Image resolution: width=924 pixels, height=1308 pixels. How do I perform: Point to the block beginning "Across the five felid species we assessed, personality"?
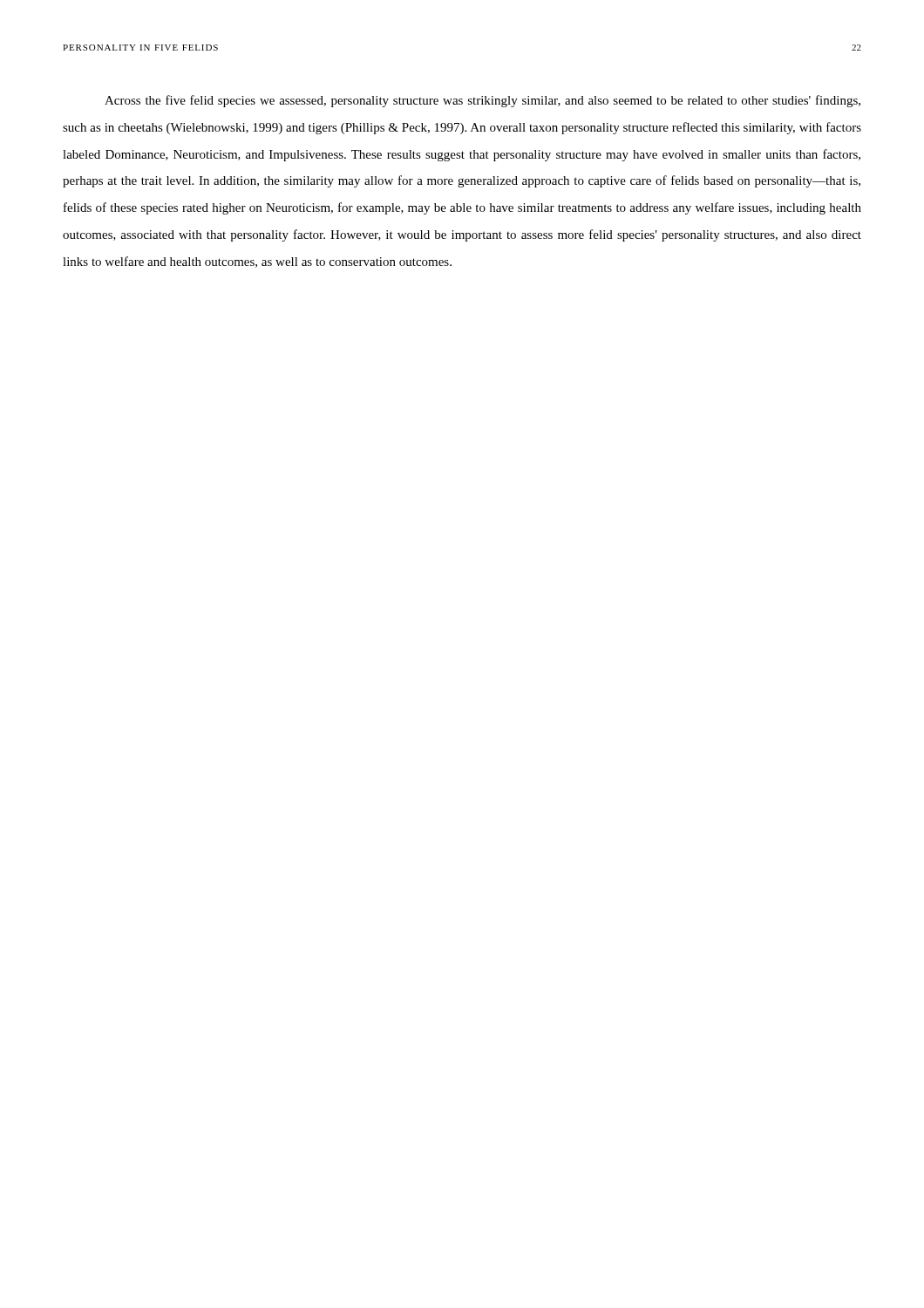(x=462, y=181)
